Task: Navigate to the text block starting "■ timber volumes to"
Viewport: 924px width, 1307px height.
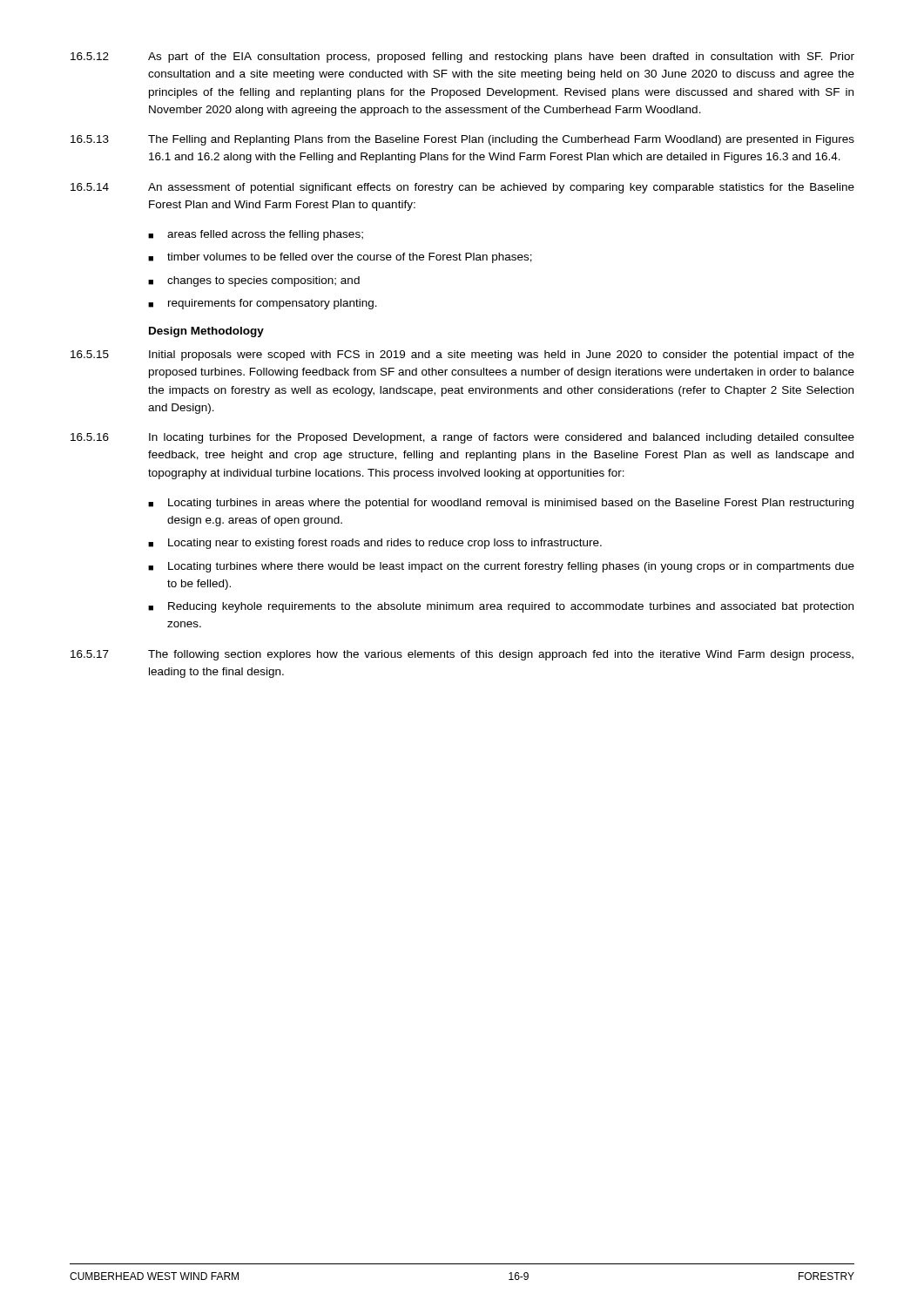Action: (501, 257)
